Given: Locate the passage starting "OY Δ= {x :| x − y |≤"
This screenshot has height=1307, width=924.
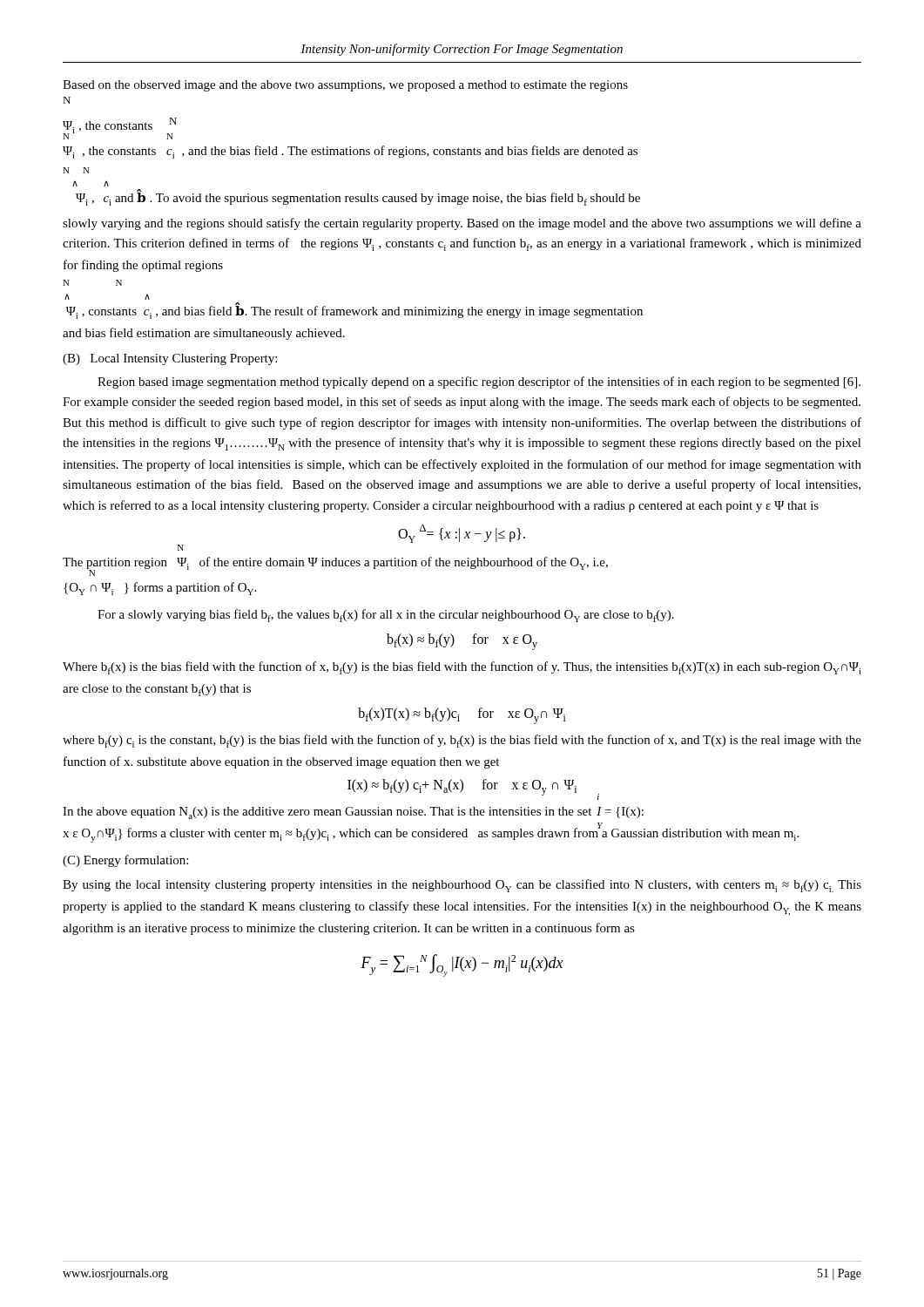Looking at the screenshot, I should (x=462, y=534).
